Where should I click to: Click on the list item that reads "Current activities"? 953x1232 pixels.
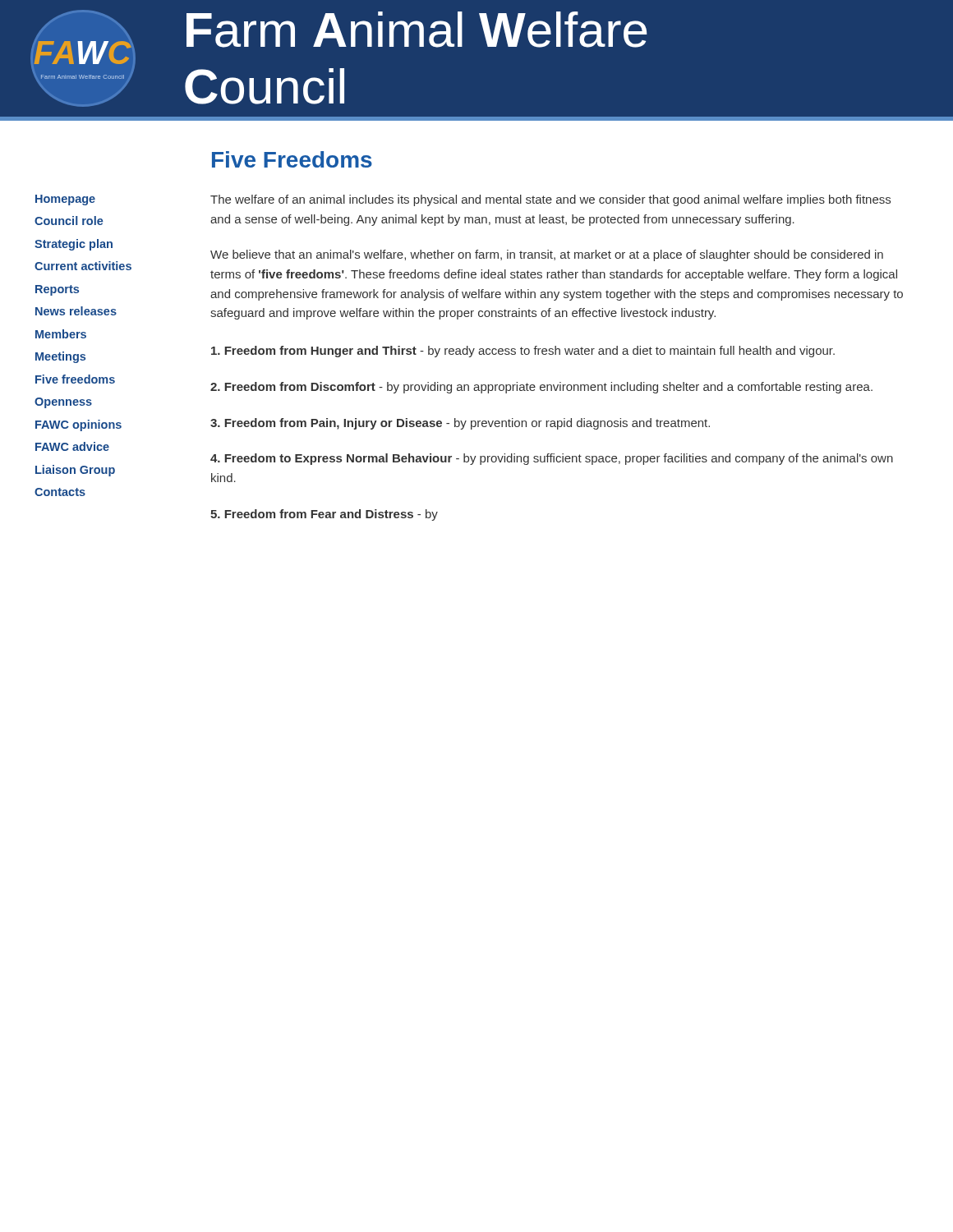coord(83,266)
